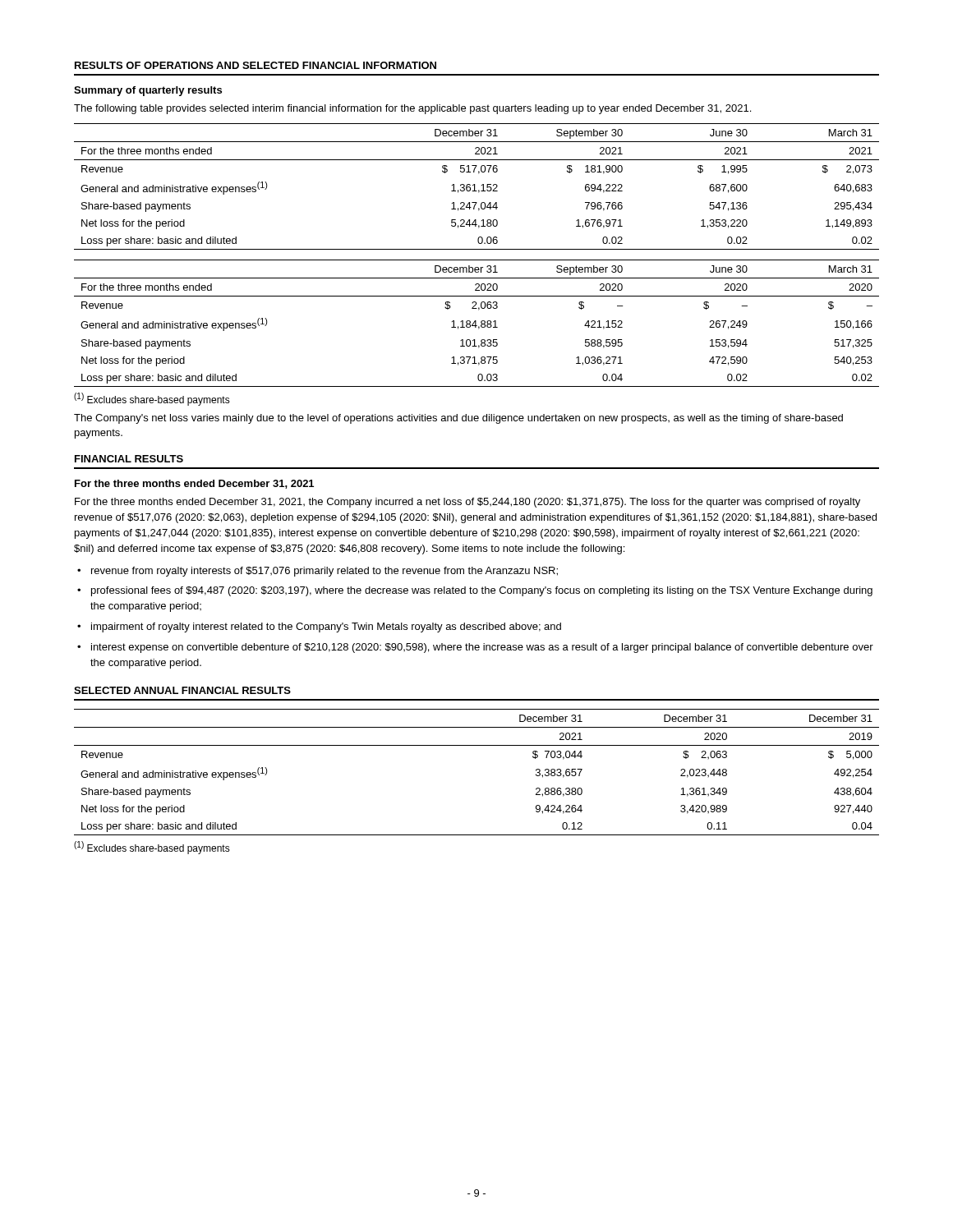Select the text block that reads "The Company's net"
Viewport: 953px width, 1232px height.
[459, 425]
